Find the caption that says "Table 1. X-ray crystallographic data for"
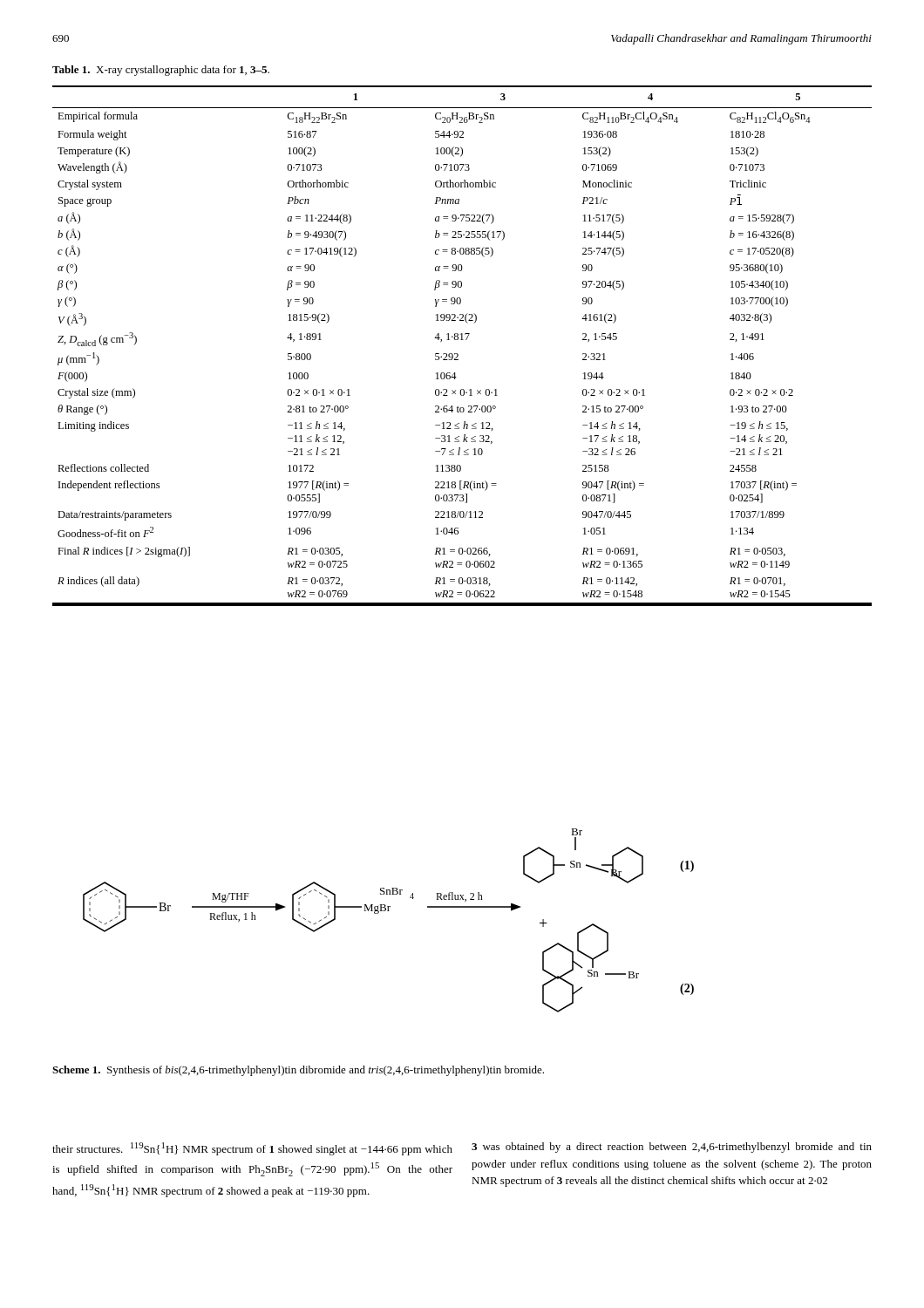This screenshot has height=1308, width=924. pos(161,69)
